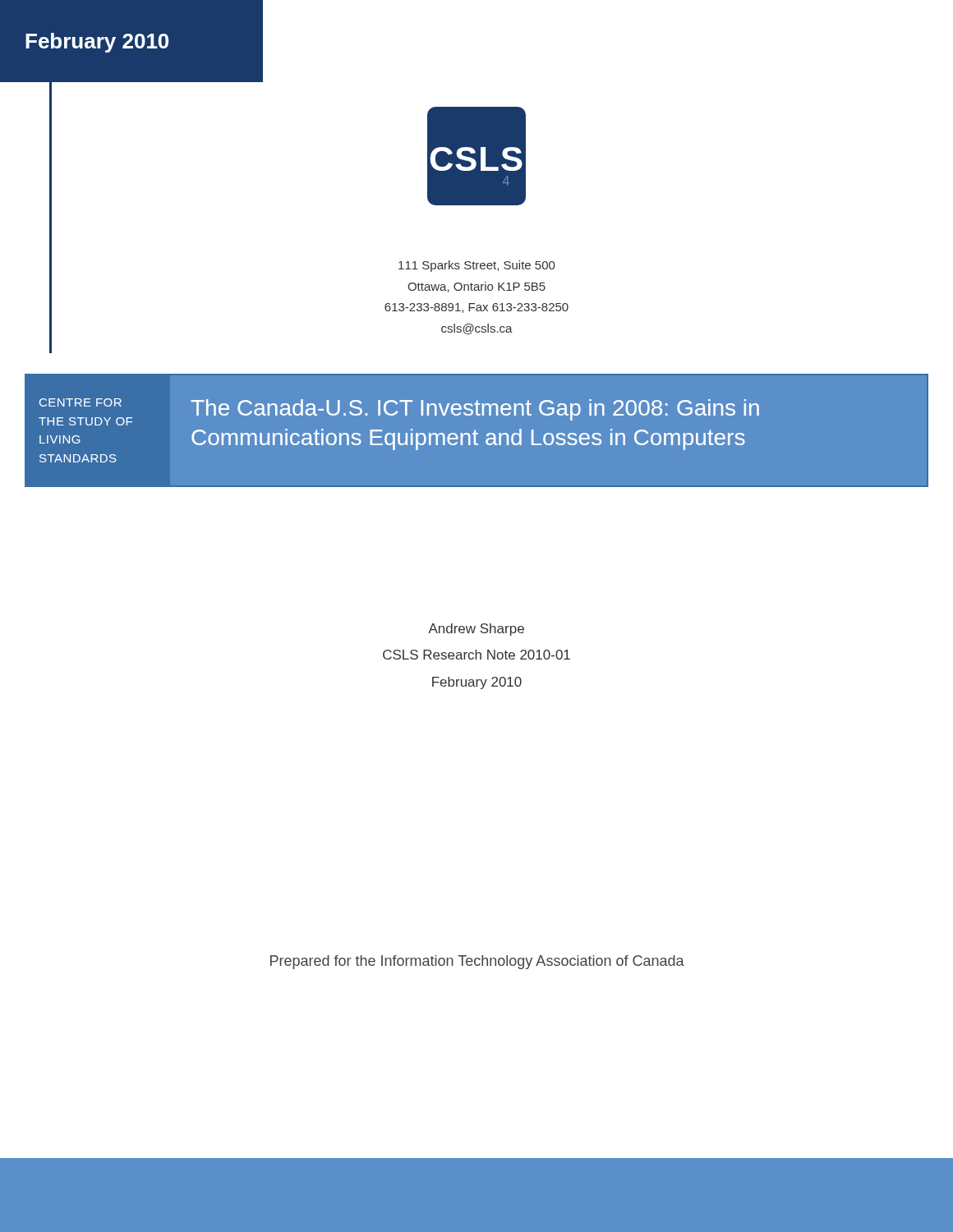This screenshot has height=1232, width=953.
Task: Locate the element starting "Andrew Sharpe CSLS Research Note 2010-01 February"
Action: (476, 655)
